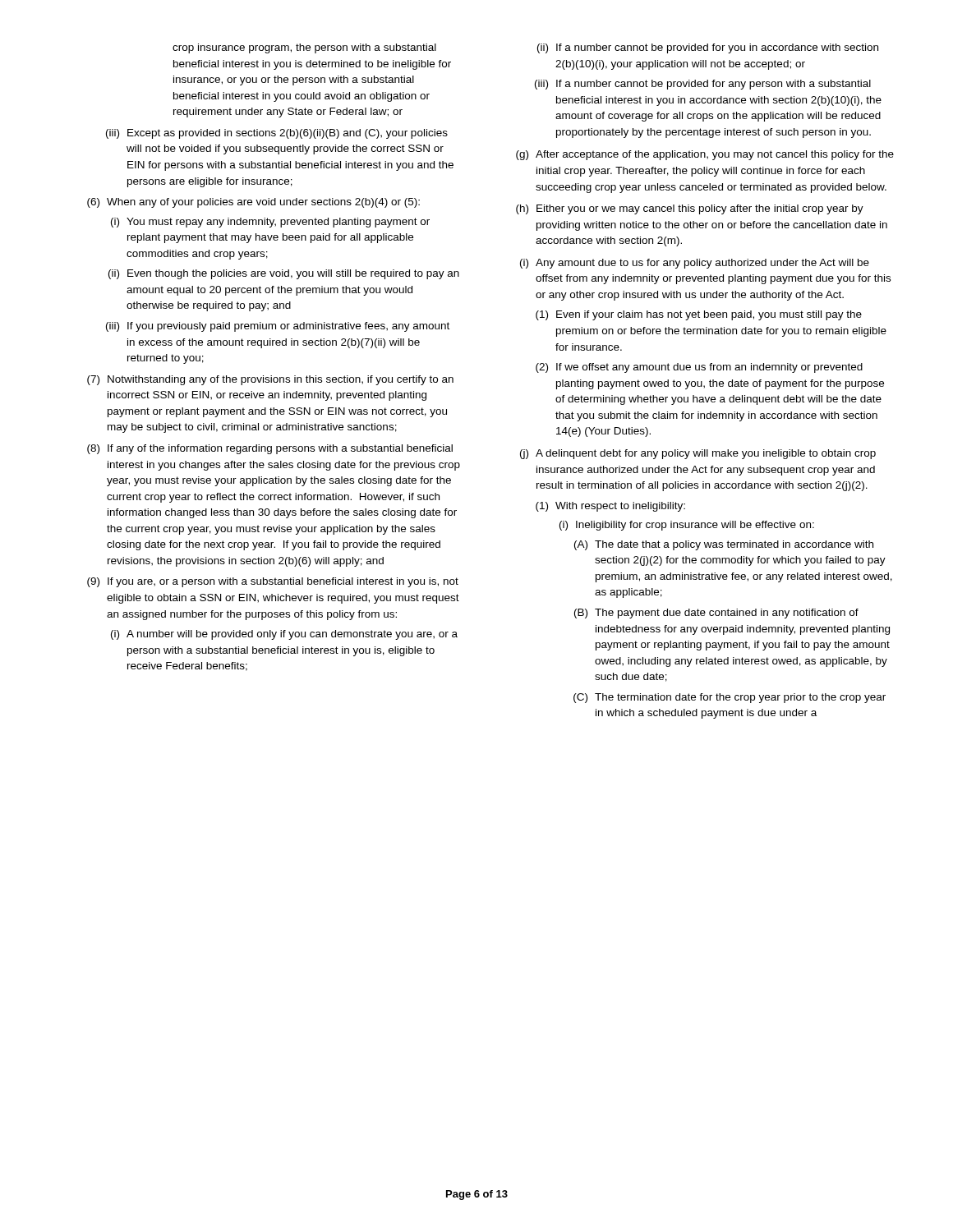This screenshot has height=1232, width=953.
Task: Select the list item that says "(ii) If a number"
Action: pyautogui.click(x=701, y=56)
